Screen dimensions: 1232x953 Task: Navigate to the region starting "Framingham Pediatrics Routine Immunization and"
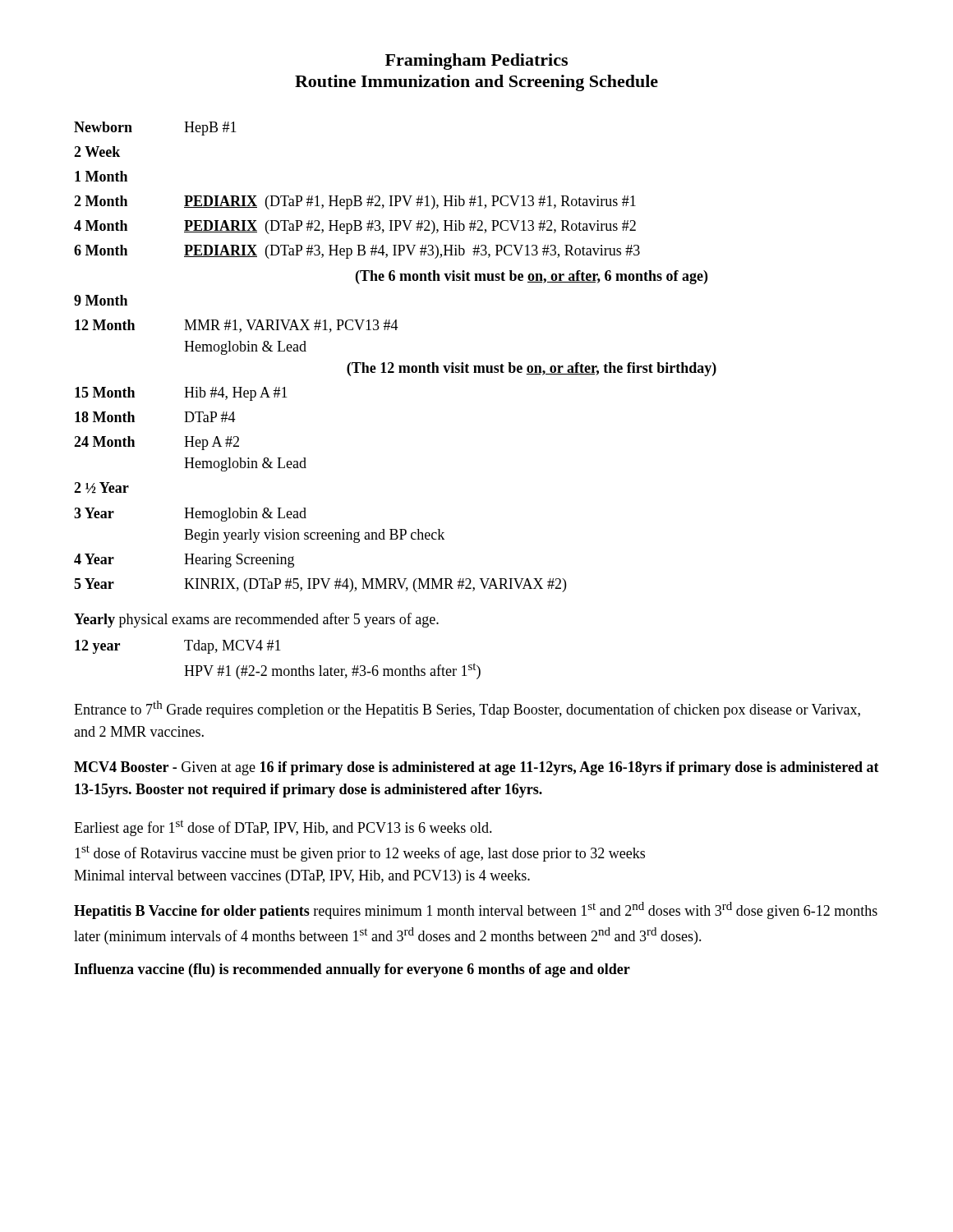[x=476, y=71]
